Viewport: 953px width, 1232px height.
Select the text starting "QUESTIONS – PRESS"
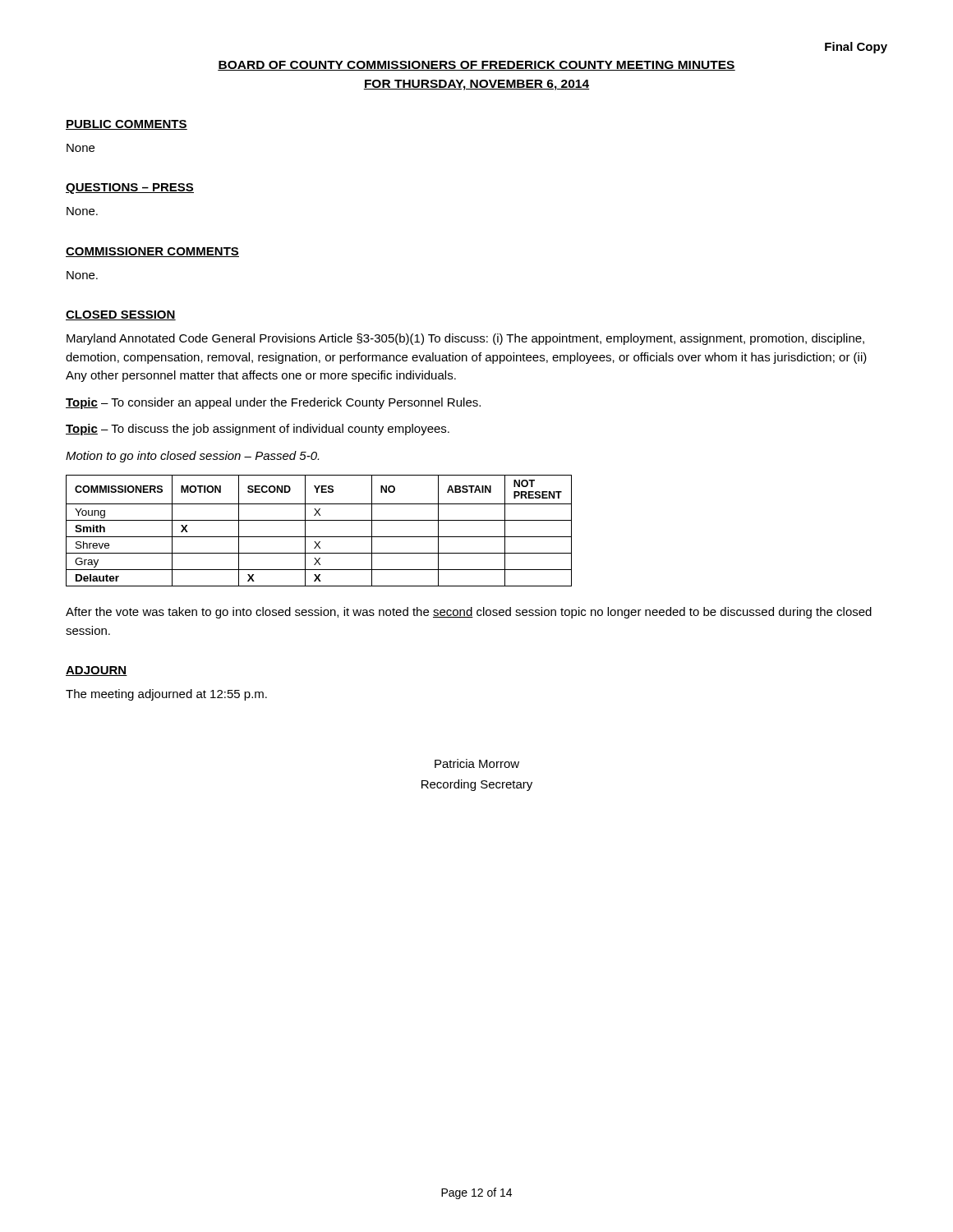tap(130, 187)
